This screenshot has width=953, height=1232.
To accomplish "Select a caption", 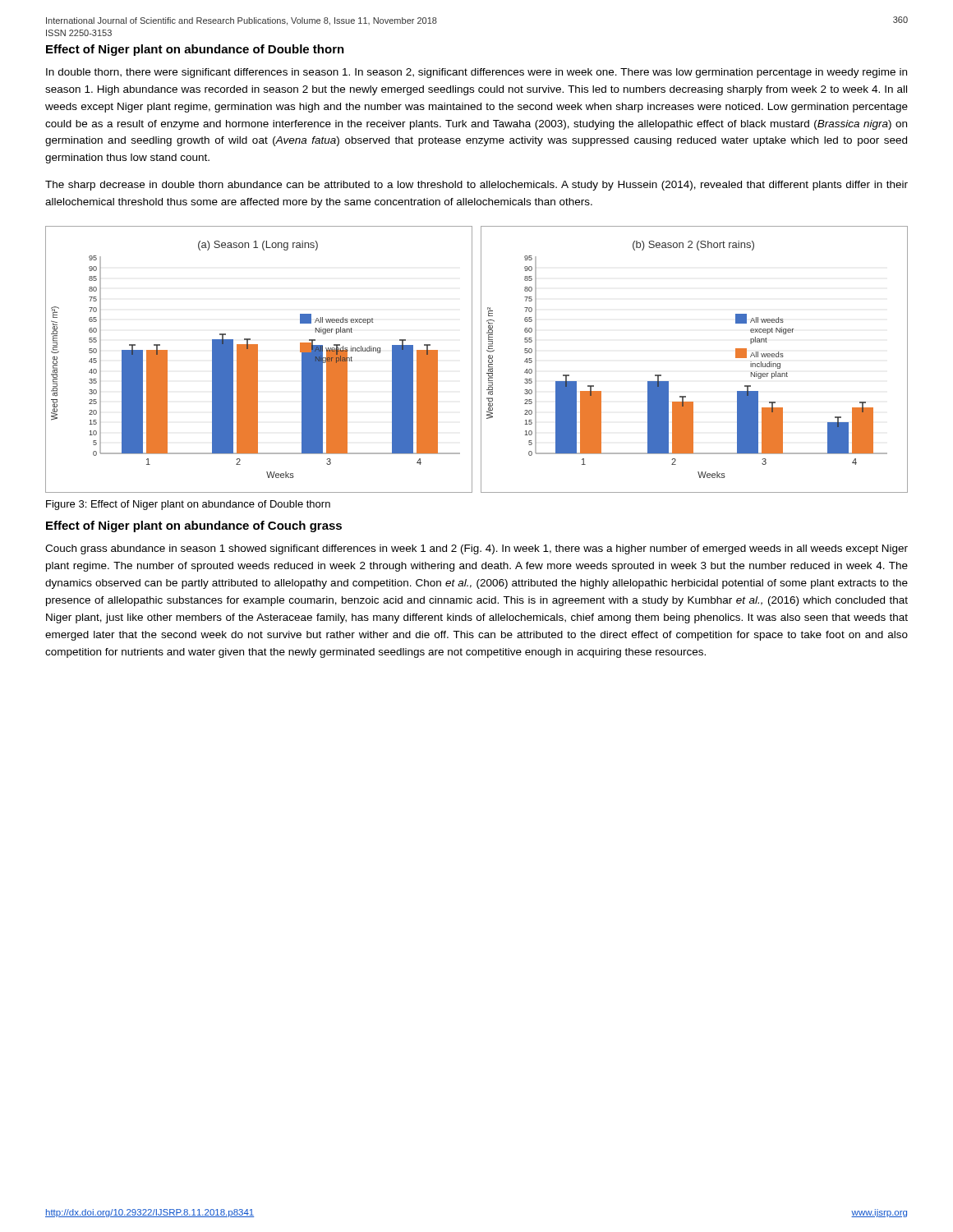I will click(x=188, y=504).
